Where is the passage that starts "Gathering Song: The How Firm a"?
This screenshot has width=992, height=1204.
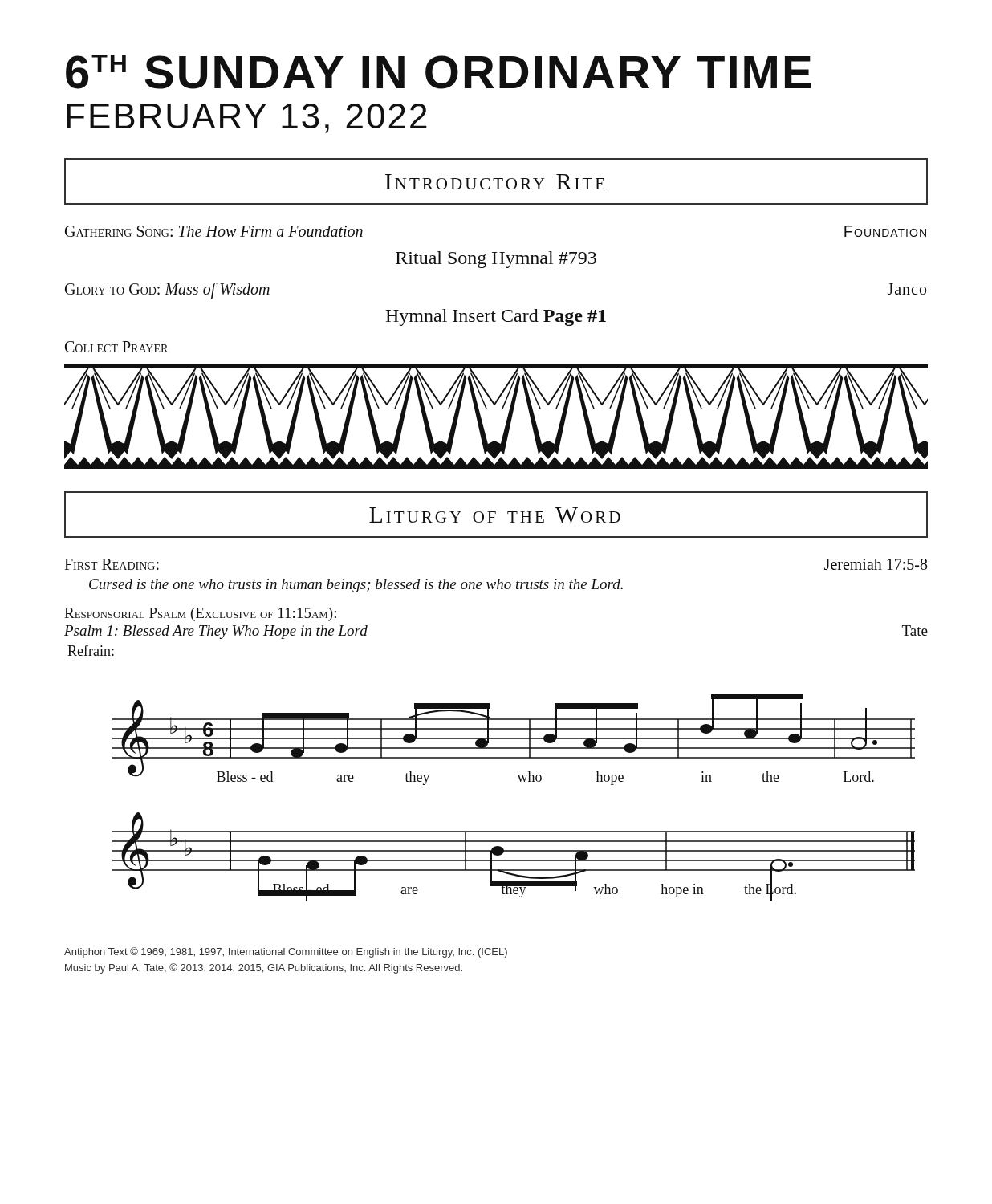(496, 246)
